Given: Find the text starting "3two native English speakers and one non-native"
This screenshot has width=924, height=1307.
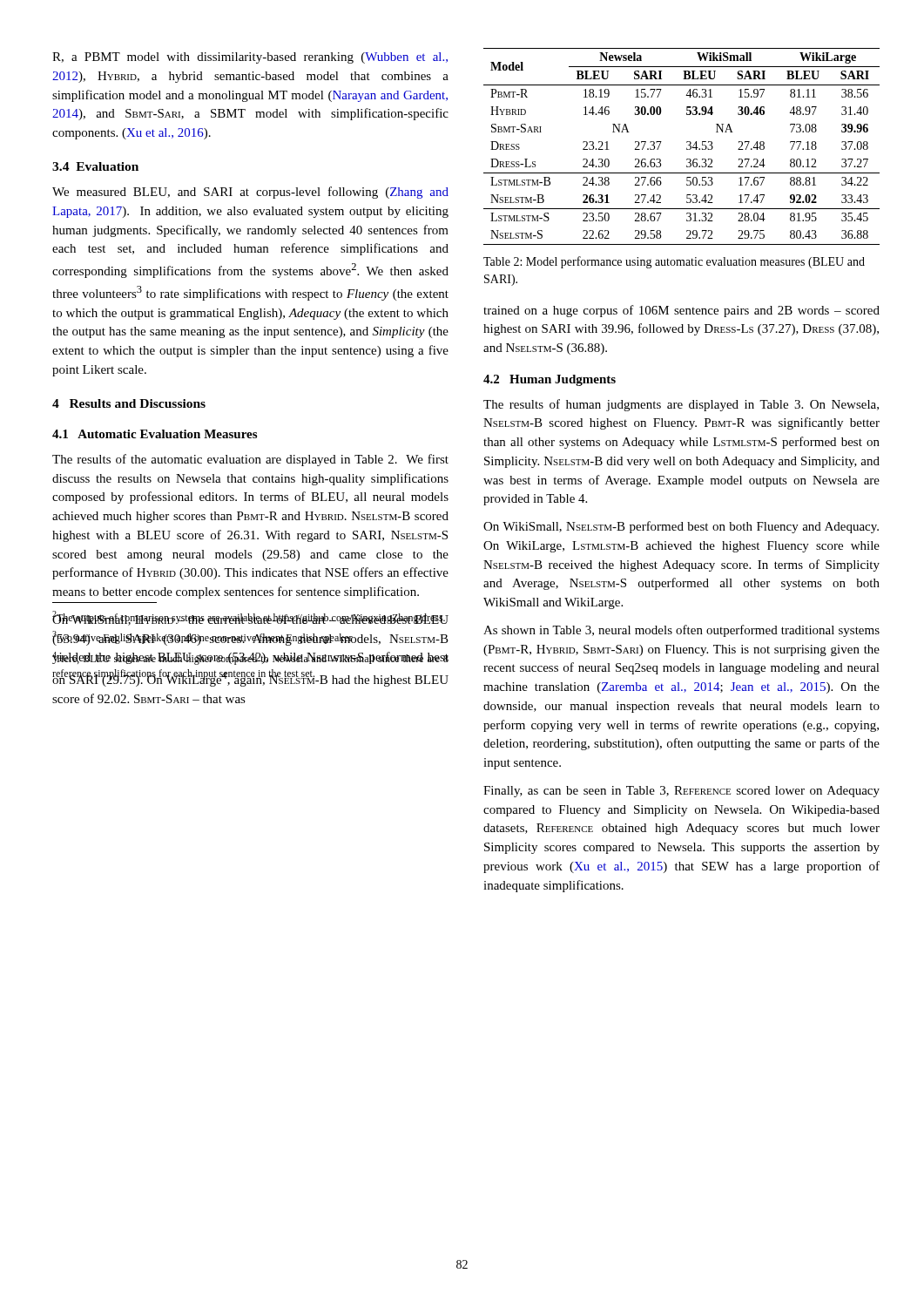Looking at the screenshot, I should 250,637.
